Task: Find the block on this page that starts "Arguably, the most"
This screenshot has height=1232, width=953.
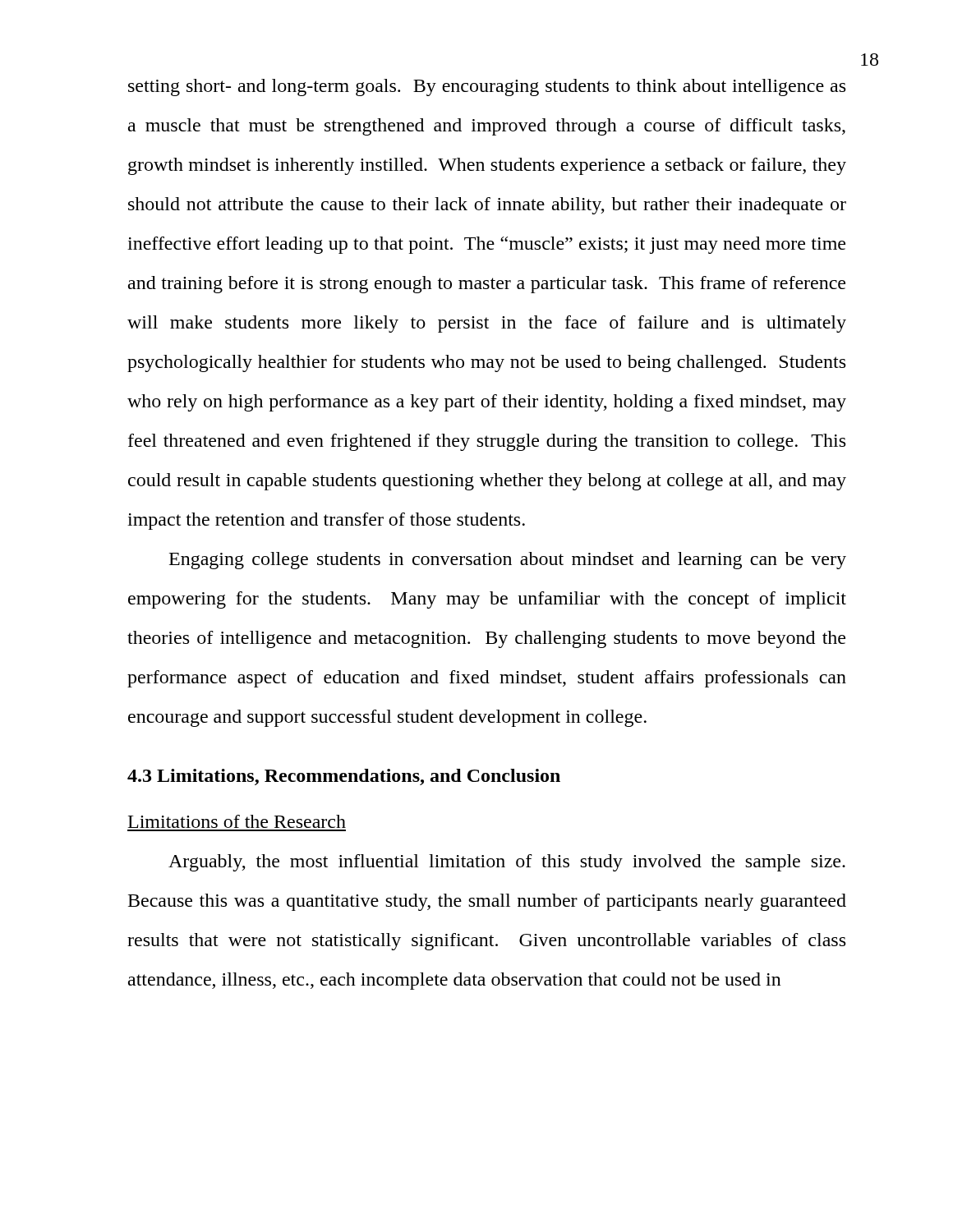Action: click(507, 863)
